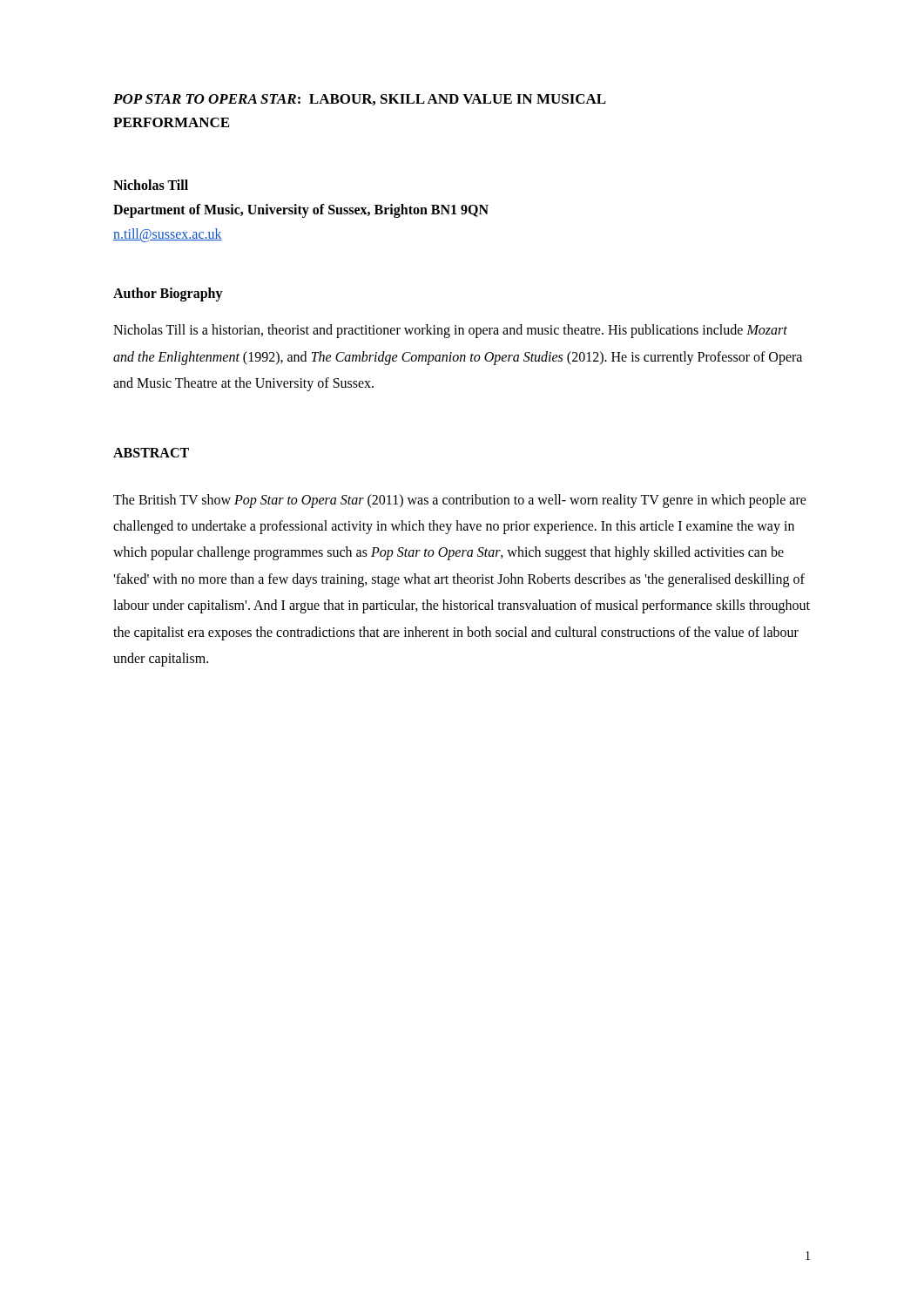This screenshot has height=1307, width=924.
Task: Find the block starting "Author Biography"
Action: [168, 293]
